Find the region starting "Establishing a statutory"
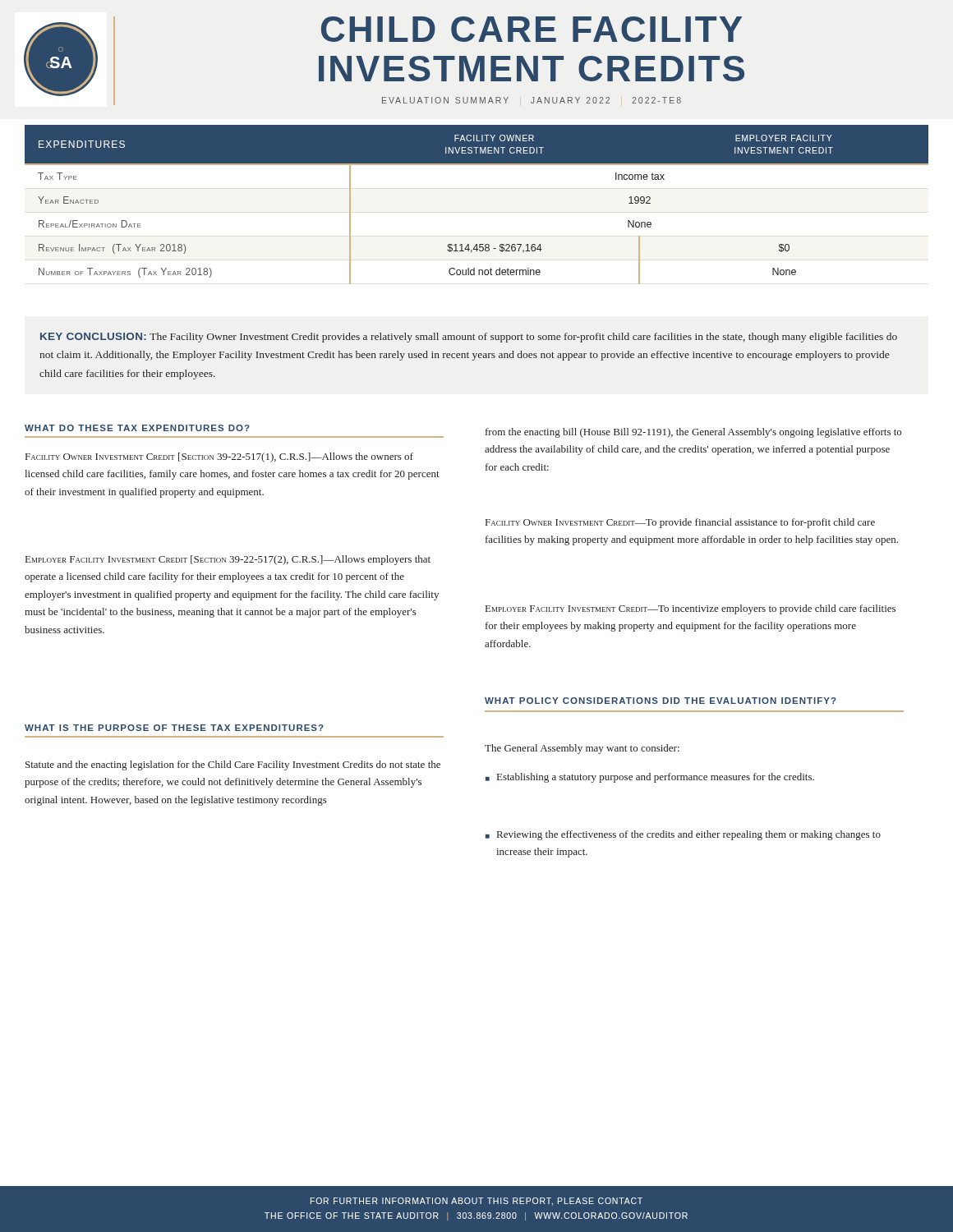953x1232 pixels. pos(655,777)
